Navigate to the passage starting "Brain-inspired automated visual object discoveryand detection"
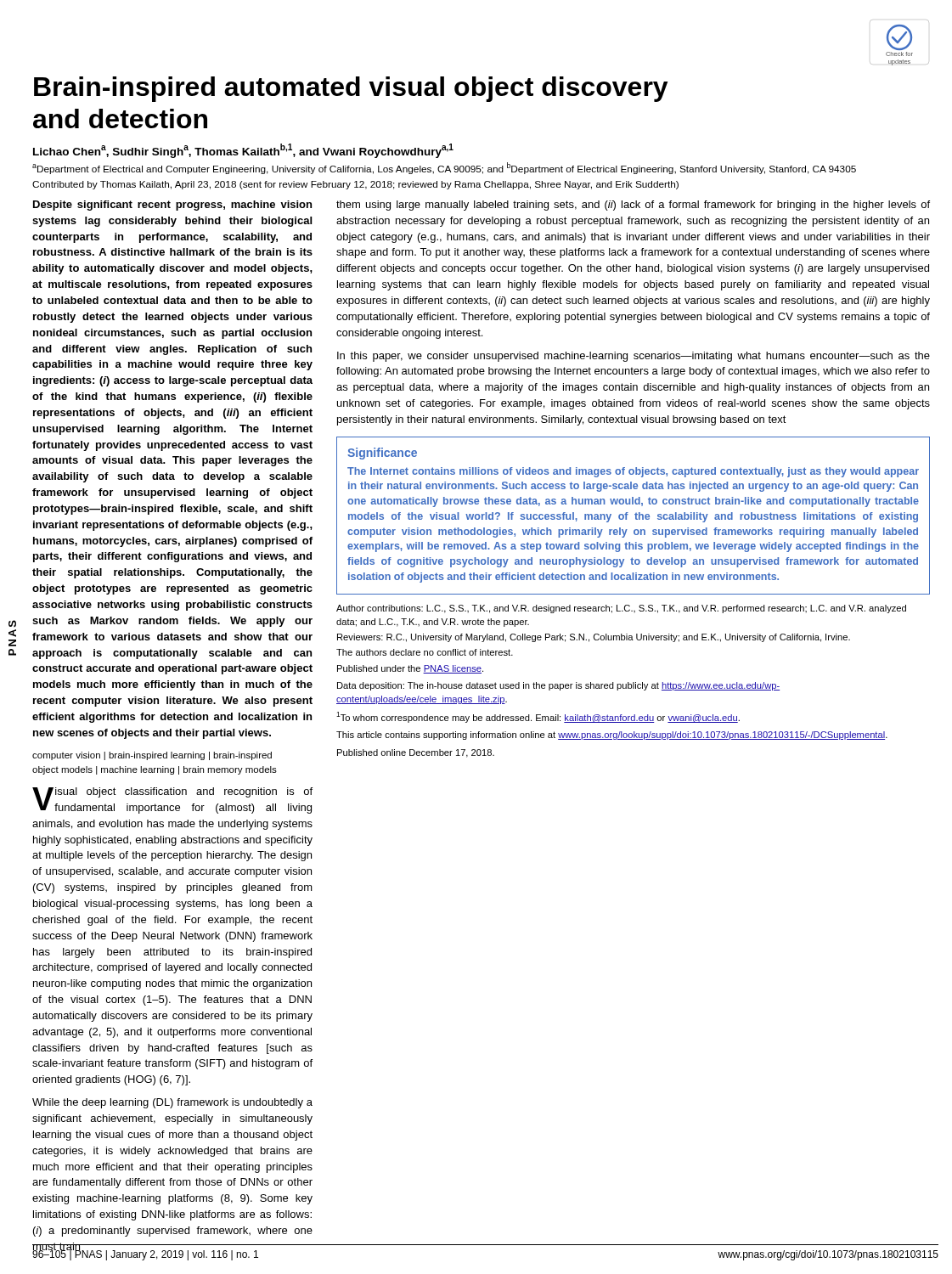Image resolution: width=952 pixels, height=1274 pixels. [x=481, y=103]
